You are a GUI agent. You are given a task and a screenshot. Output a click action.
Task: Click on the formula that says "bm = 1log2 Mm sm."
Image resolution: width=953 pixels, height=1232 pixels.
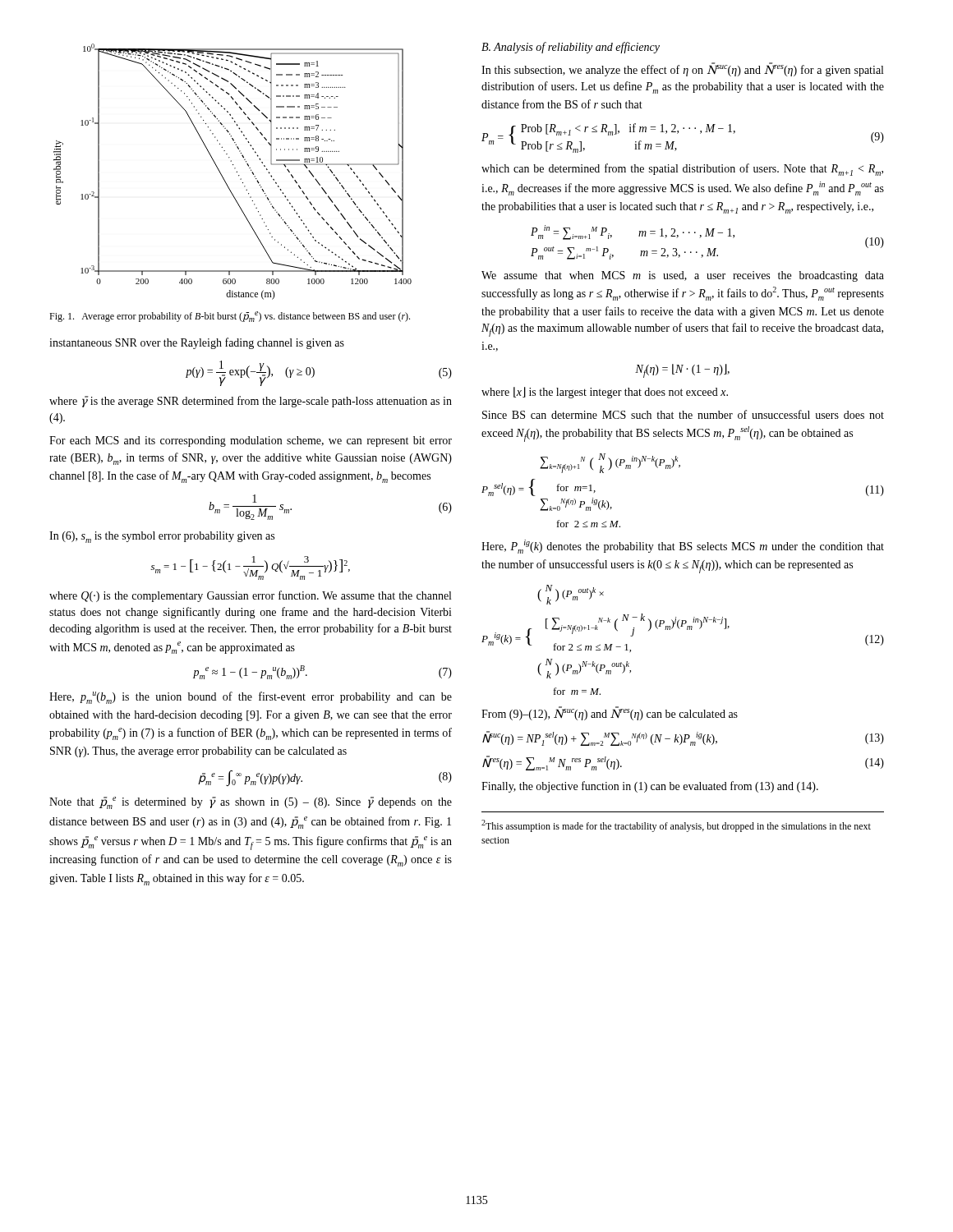(x=254, y=506)
